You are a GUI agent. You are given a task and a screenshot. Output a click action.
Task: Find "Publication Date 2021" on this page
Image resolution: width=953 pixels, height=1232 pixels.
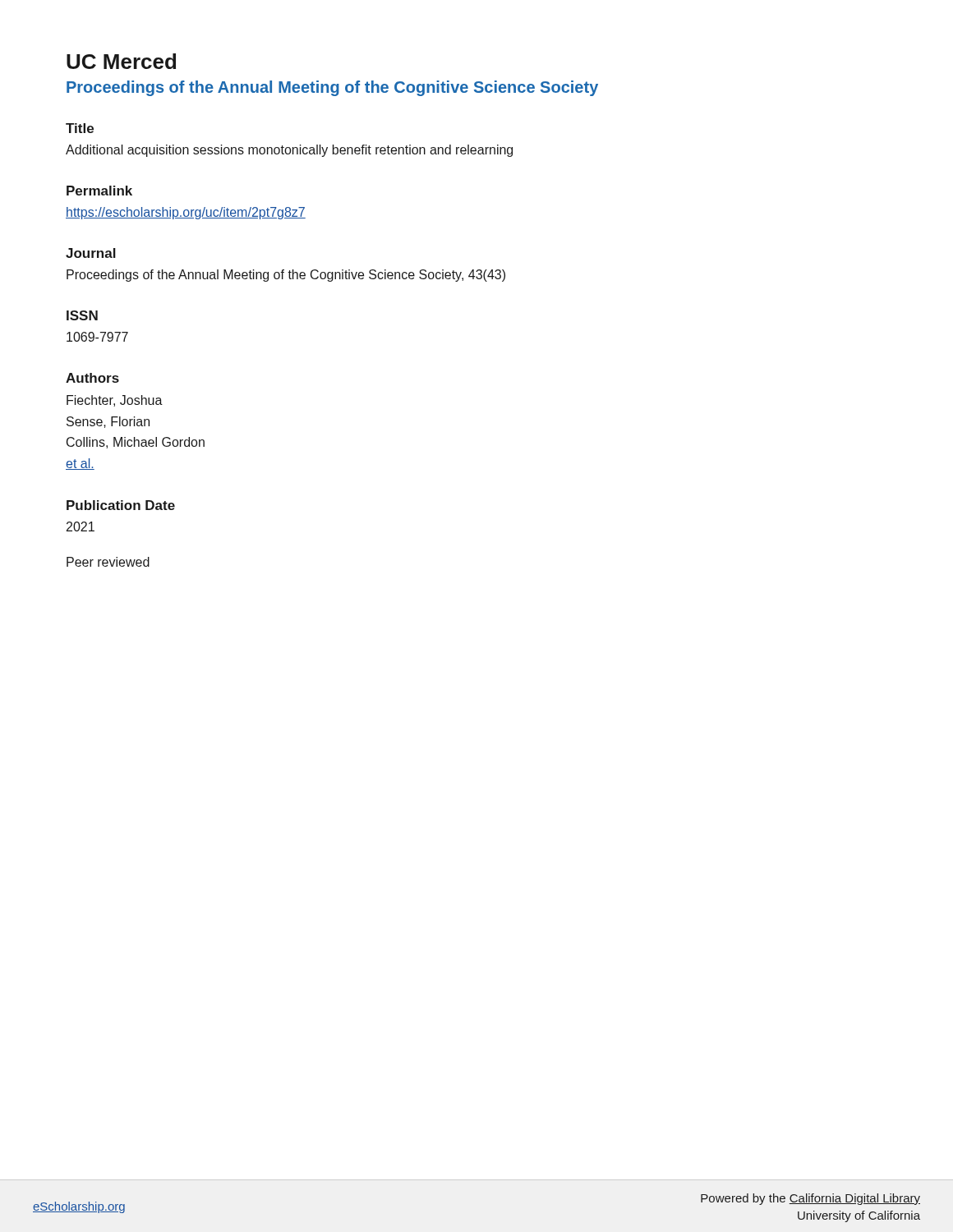coord(121,505)
